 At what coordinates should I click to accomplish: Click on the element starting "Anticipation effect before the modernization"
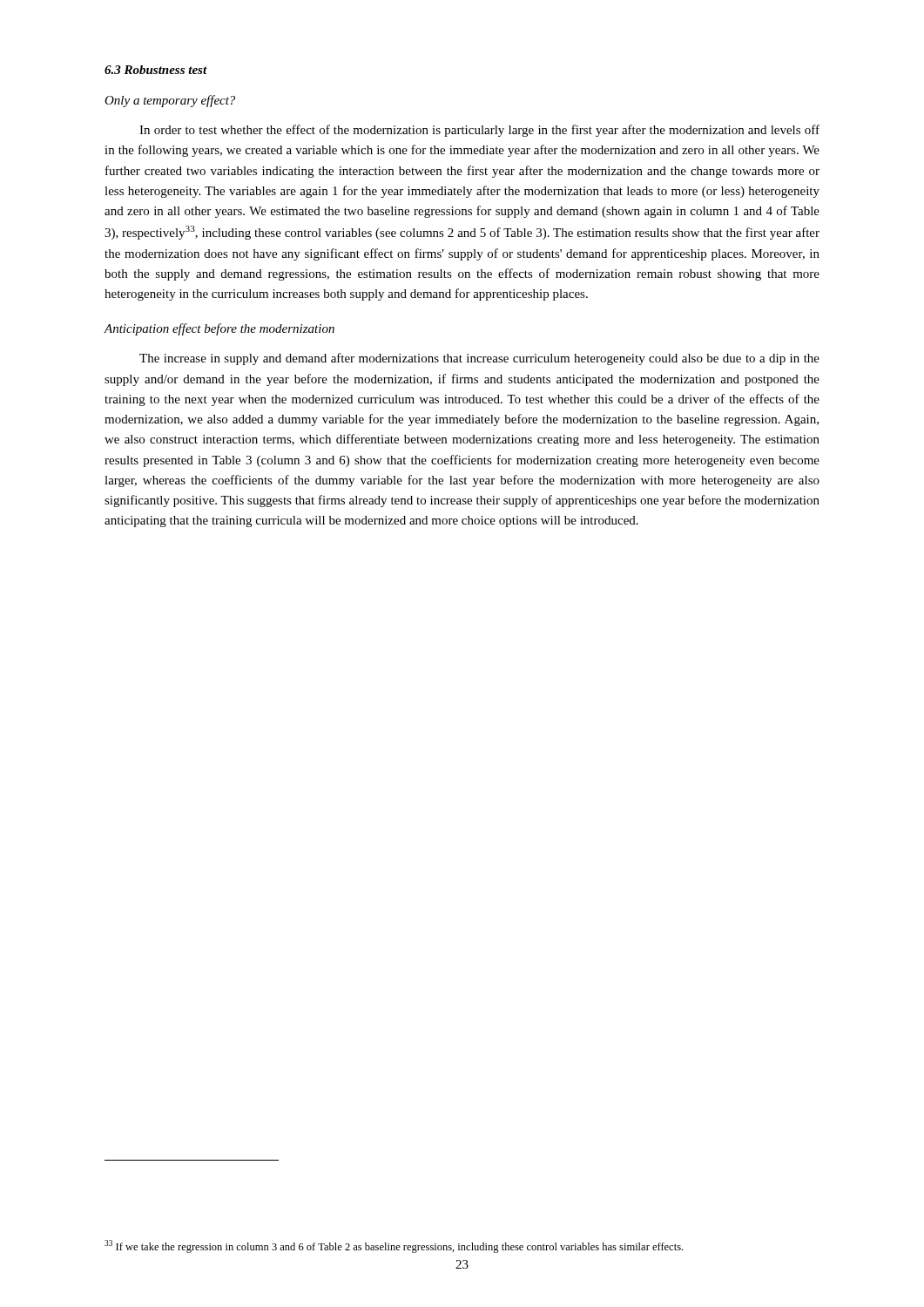(x=220, y=329)
